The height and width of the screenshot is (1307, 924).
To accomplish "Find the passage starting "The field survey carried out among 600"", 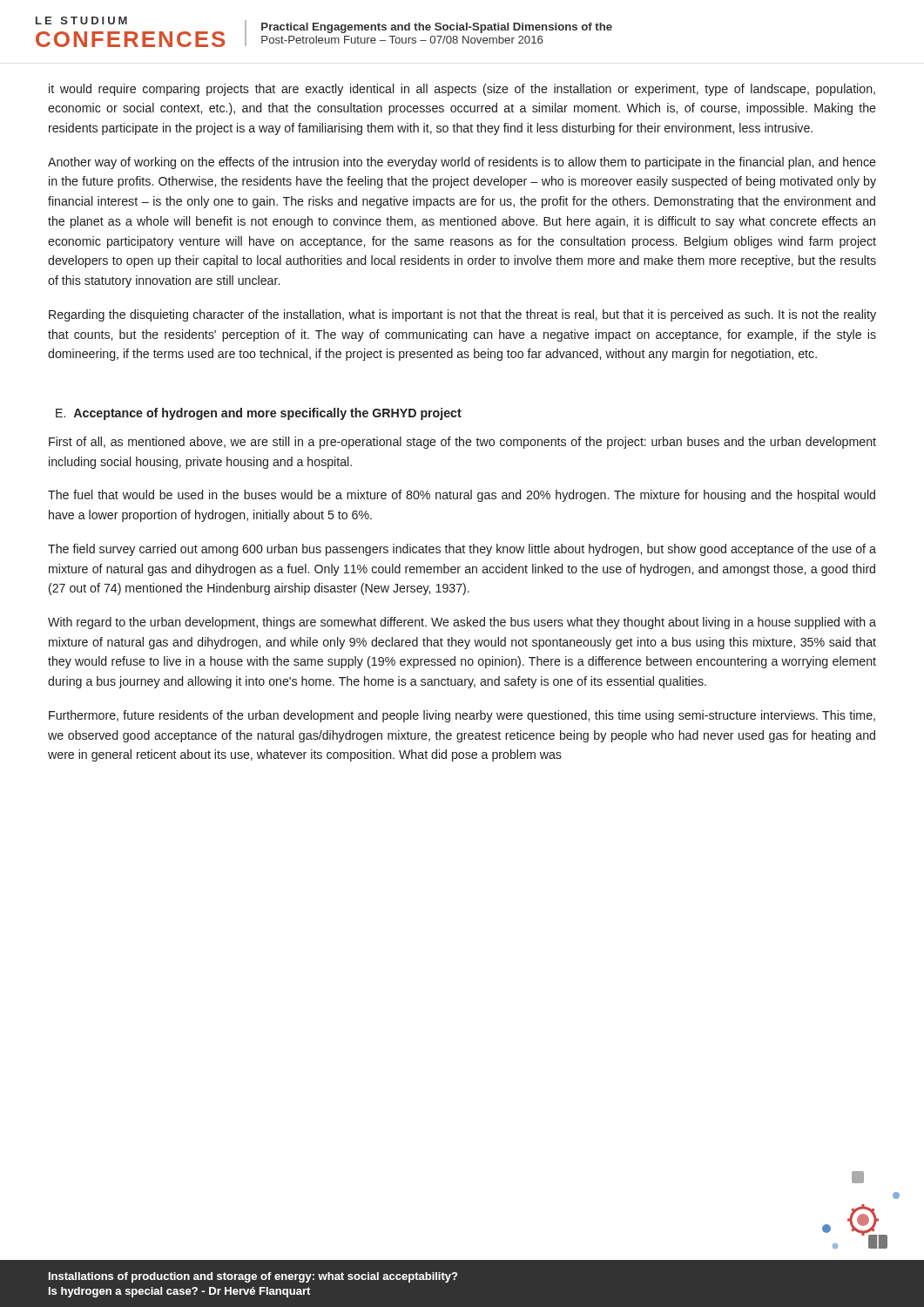I will pyautogui.click(x=462, y=569).
